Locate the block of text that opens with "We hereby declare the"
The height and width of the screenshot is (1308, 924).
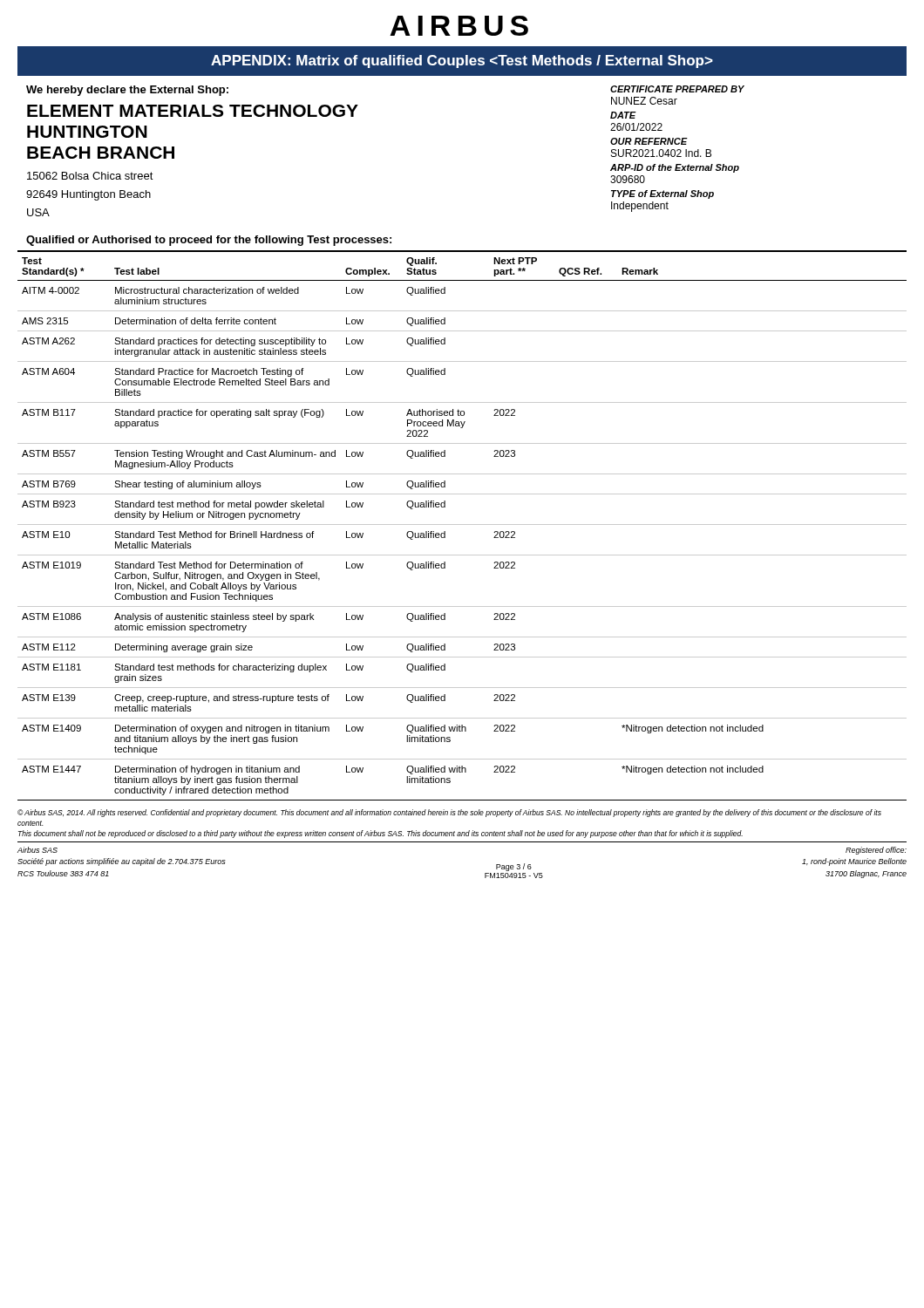click(127, 91)
